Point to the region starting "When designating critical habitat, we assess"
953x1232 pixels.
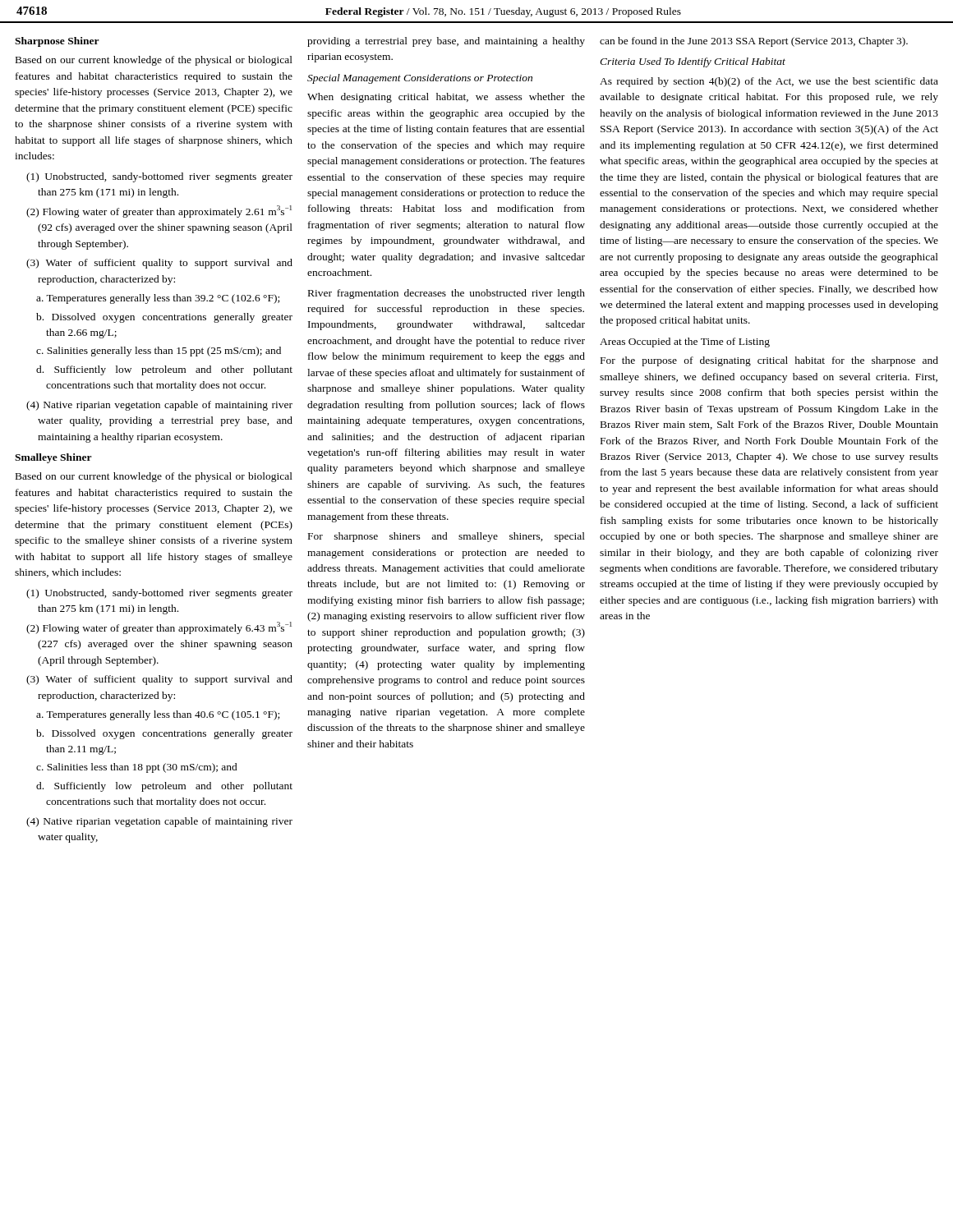click(446, 185)
